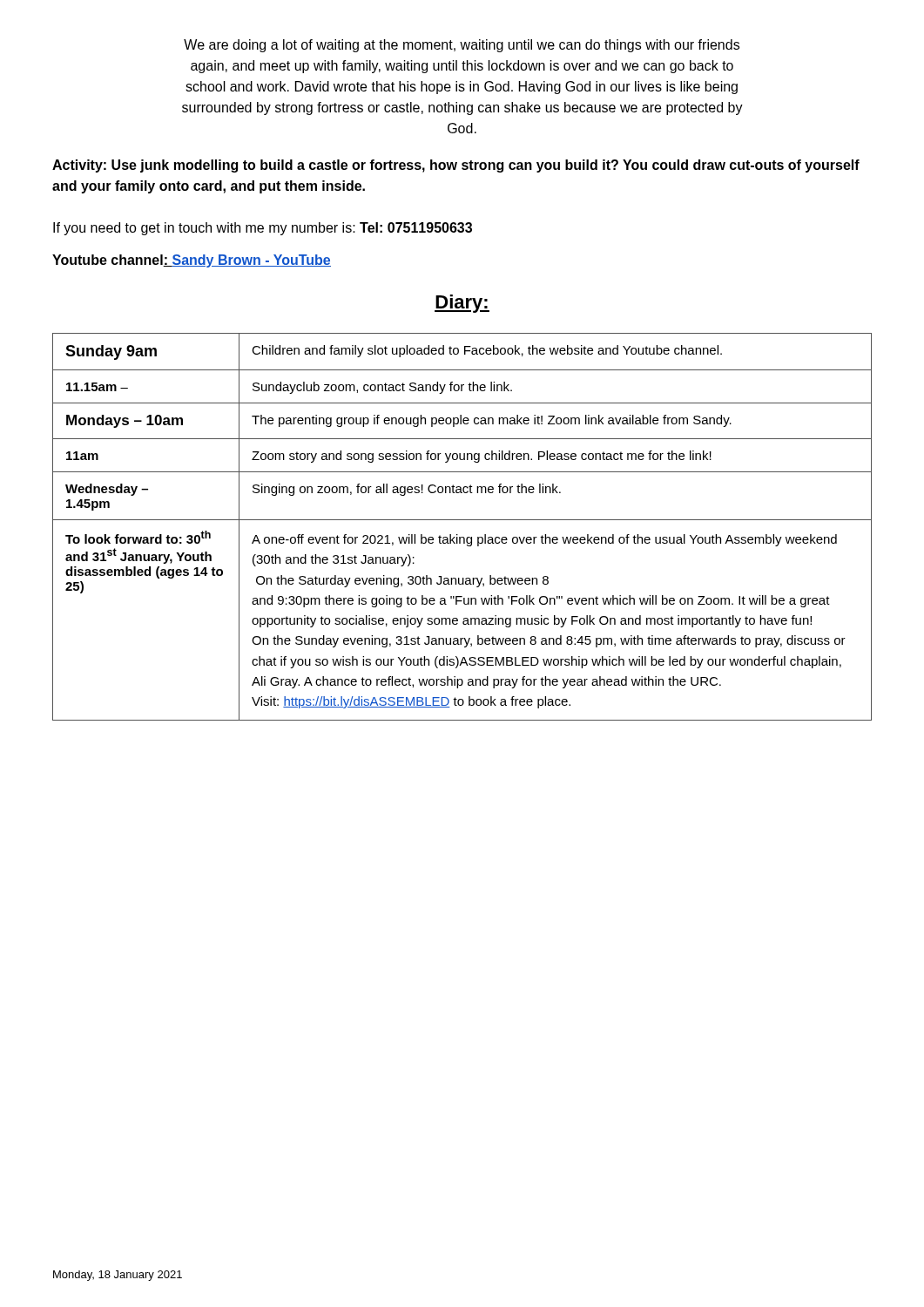The width and height of the screenshot is (924, 1307).
Task: Locate the table
Action: pyautogui.click(x=462, y=527)
